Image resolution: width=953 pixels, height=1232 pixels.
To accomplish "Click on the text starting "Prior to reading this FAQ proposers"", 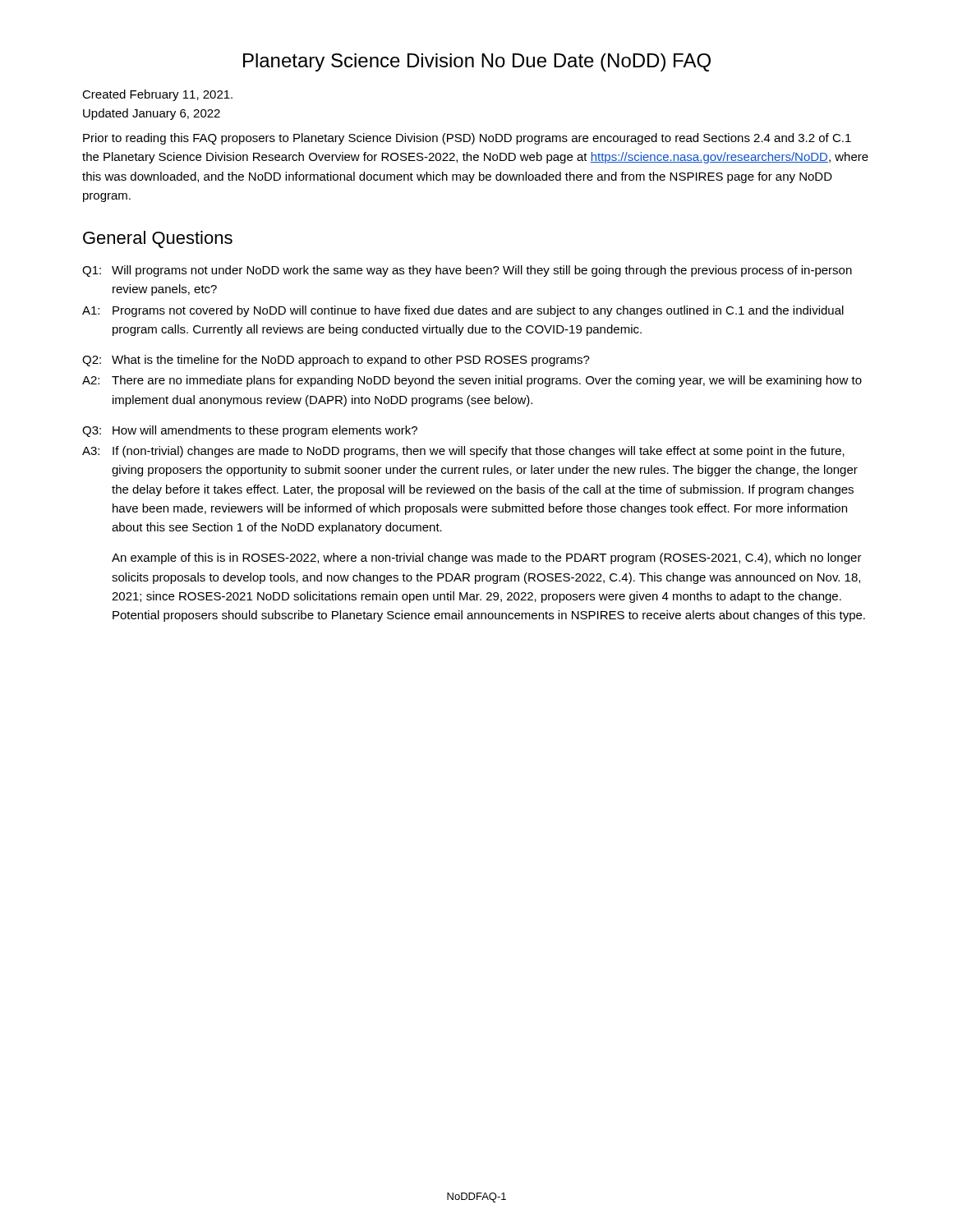I will pos(475,166).
